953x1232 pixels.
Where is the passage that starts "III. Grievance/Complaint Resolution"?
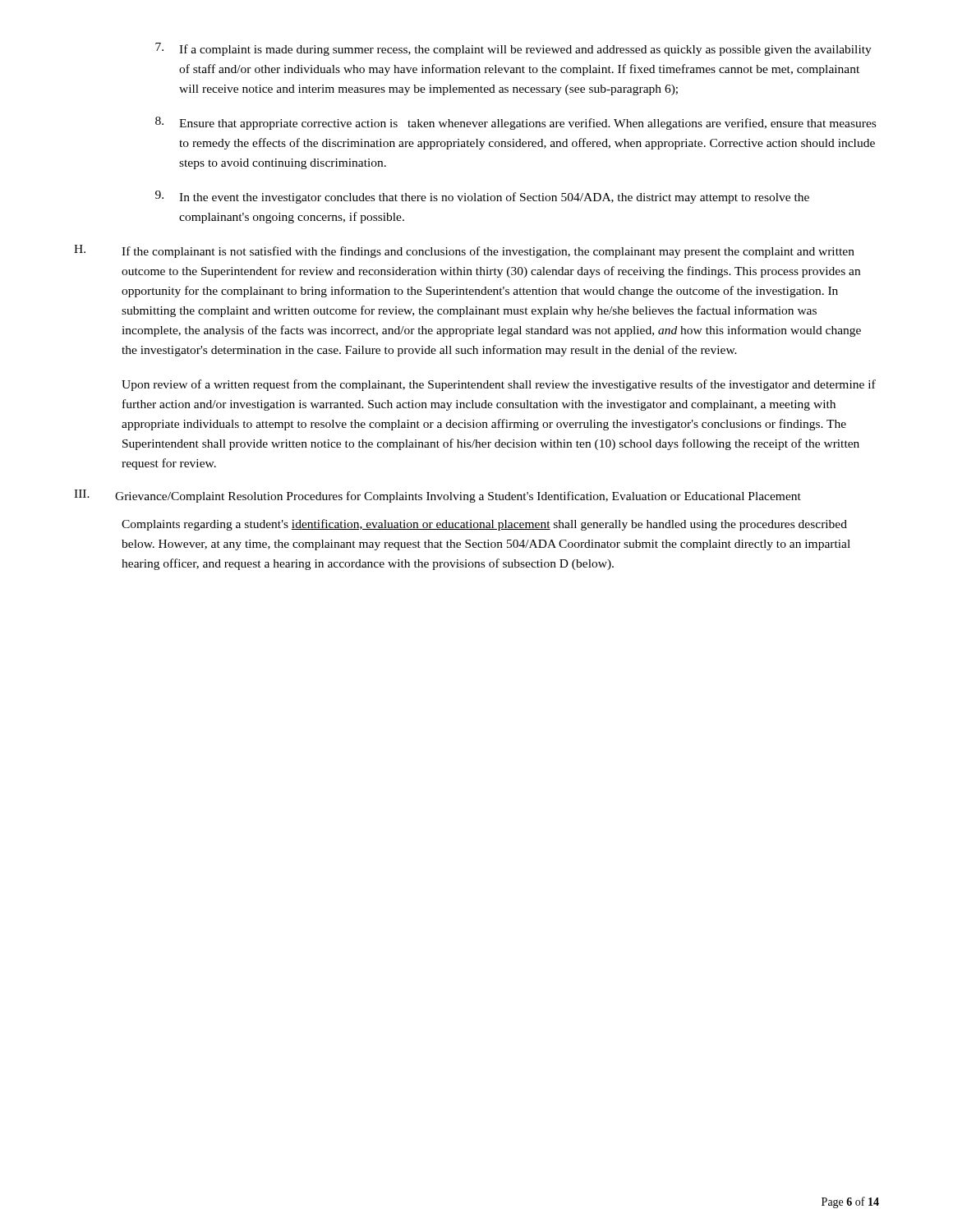[476, 496]
